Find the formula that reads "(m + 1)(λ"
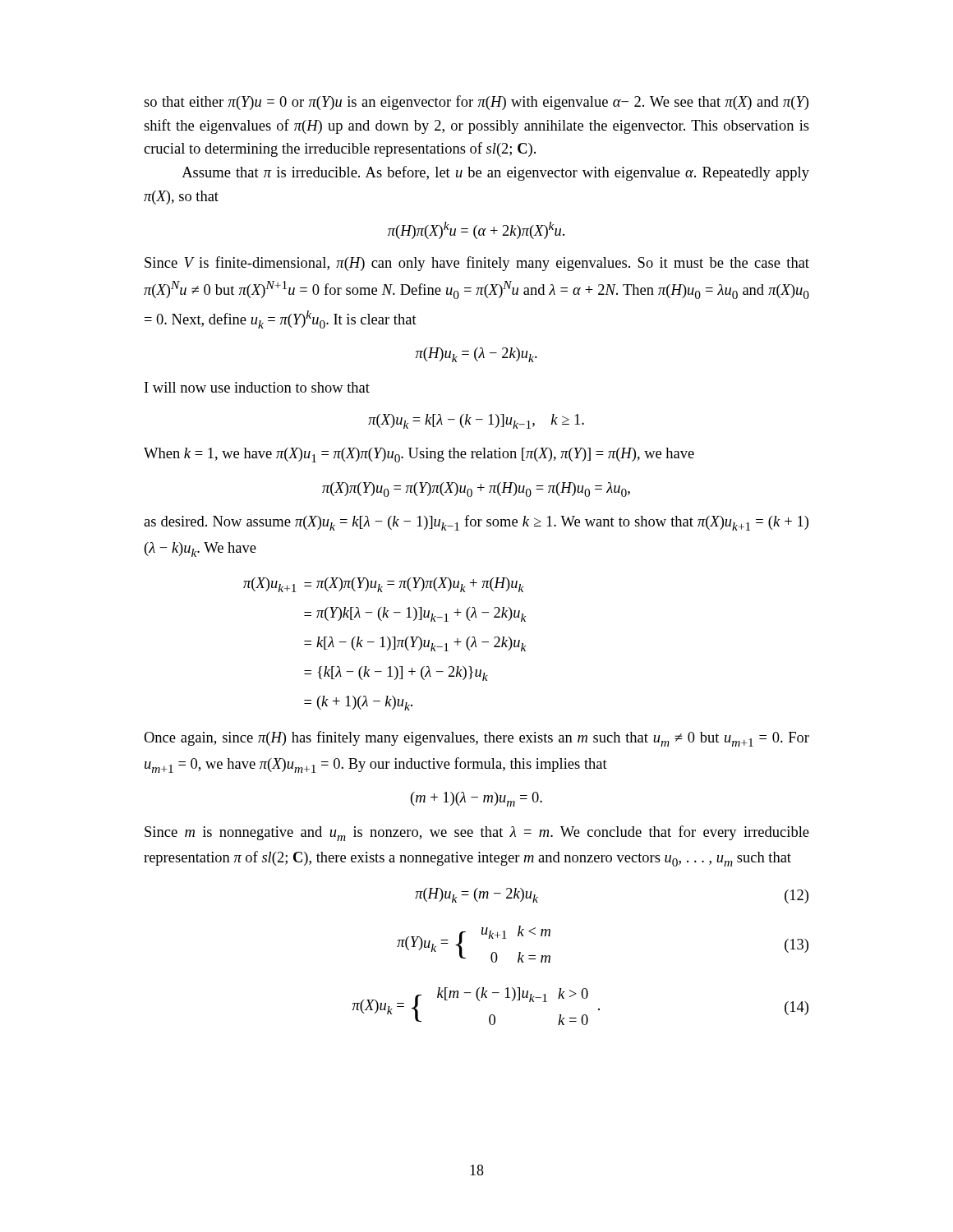This screenshot has width=953, height=1232. tap(476, 799)
